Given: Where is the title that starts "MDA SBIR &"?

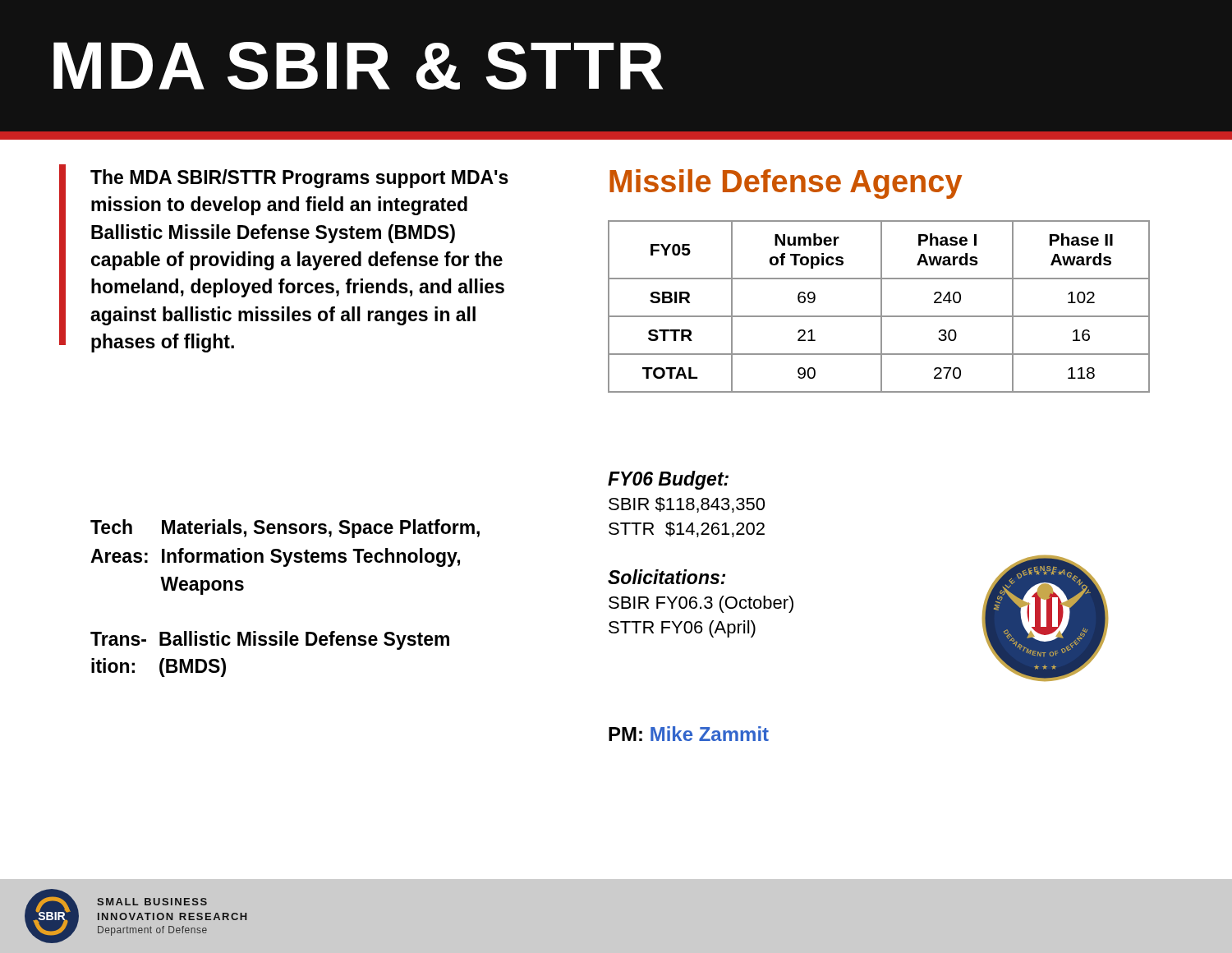Looking at the screenshot, I should tap(358, 66).
